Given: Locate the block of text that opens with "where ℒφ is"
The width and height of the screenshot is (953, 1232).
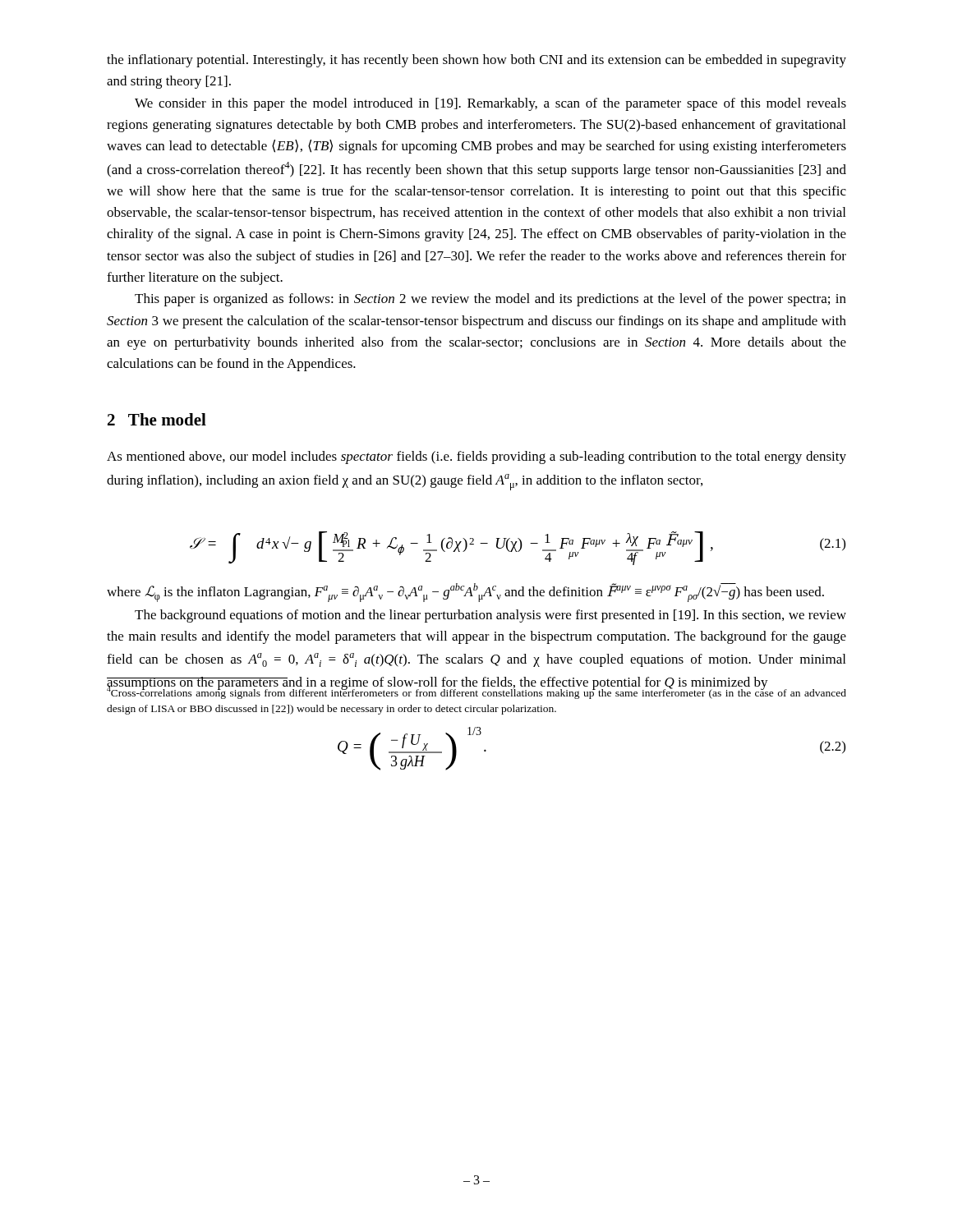Looking at the screenshot, I should [x=476, y=592].
